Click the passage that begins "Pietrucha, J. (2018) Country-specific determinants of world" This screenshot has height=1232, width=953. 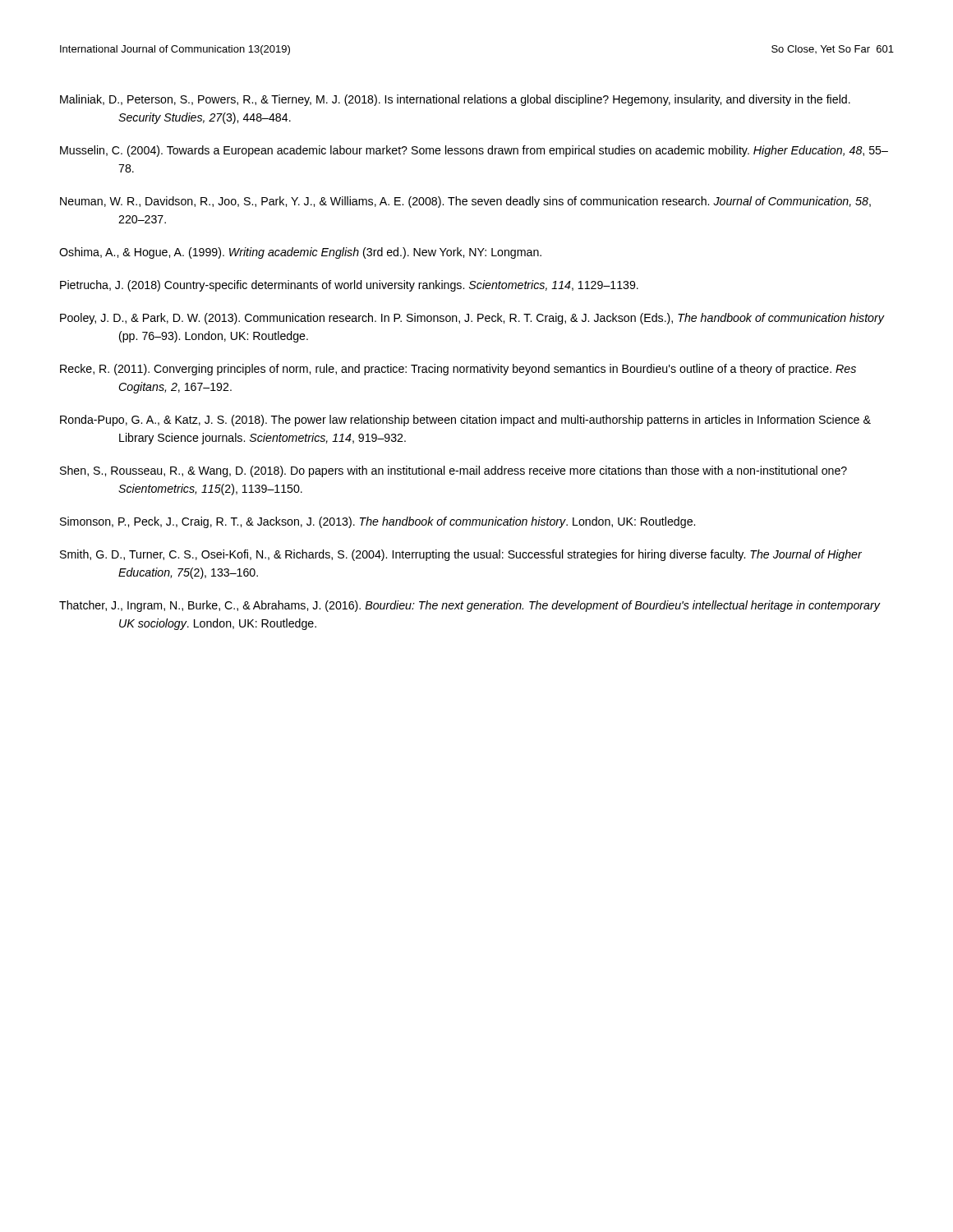tap(349, 285)
